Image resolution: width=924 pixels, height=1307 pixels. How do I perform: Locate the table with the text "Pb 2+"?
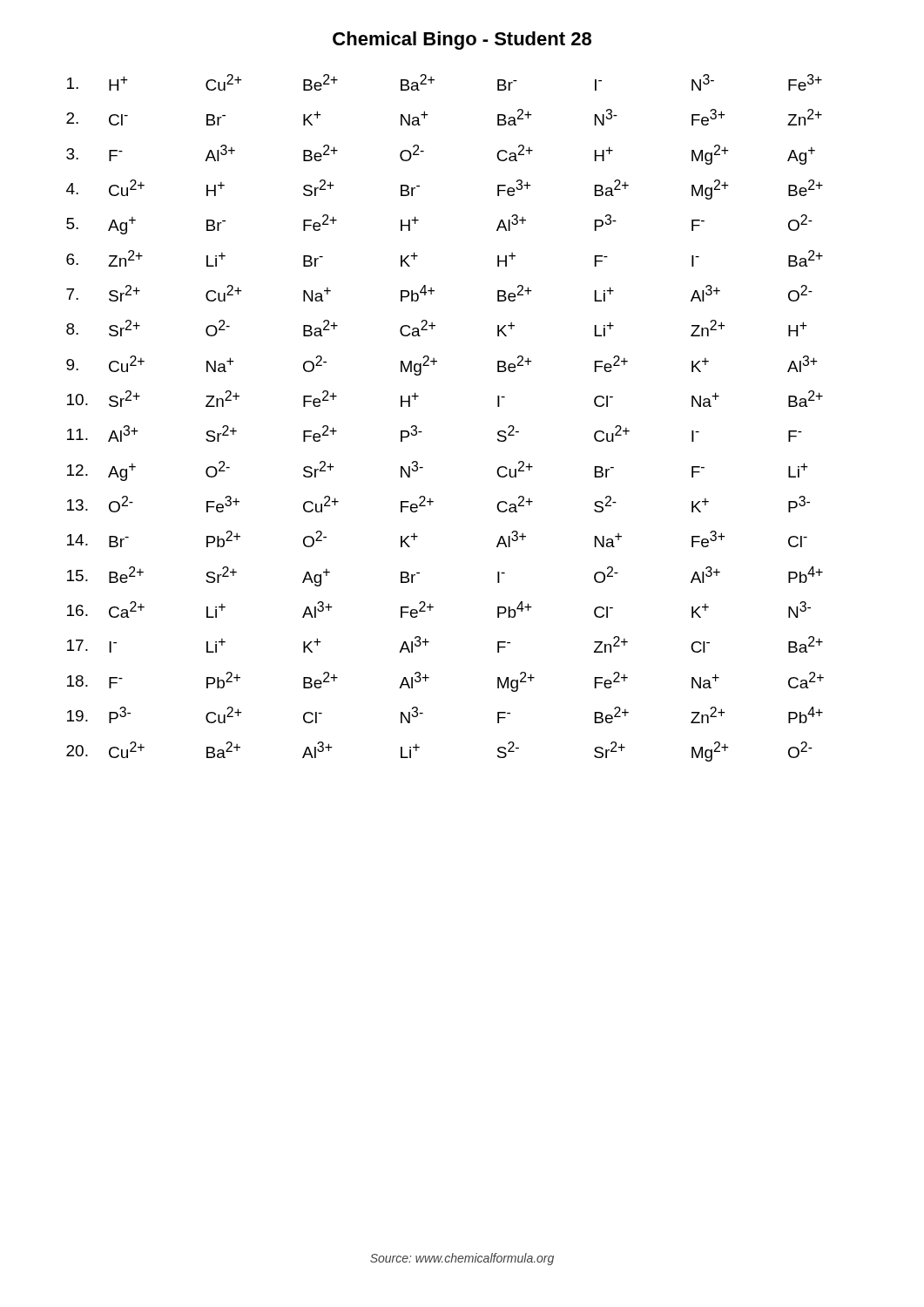(462, 418)
